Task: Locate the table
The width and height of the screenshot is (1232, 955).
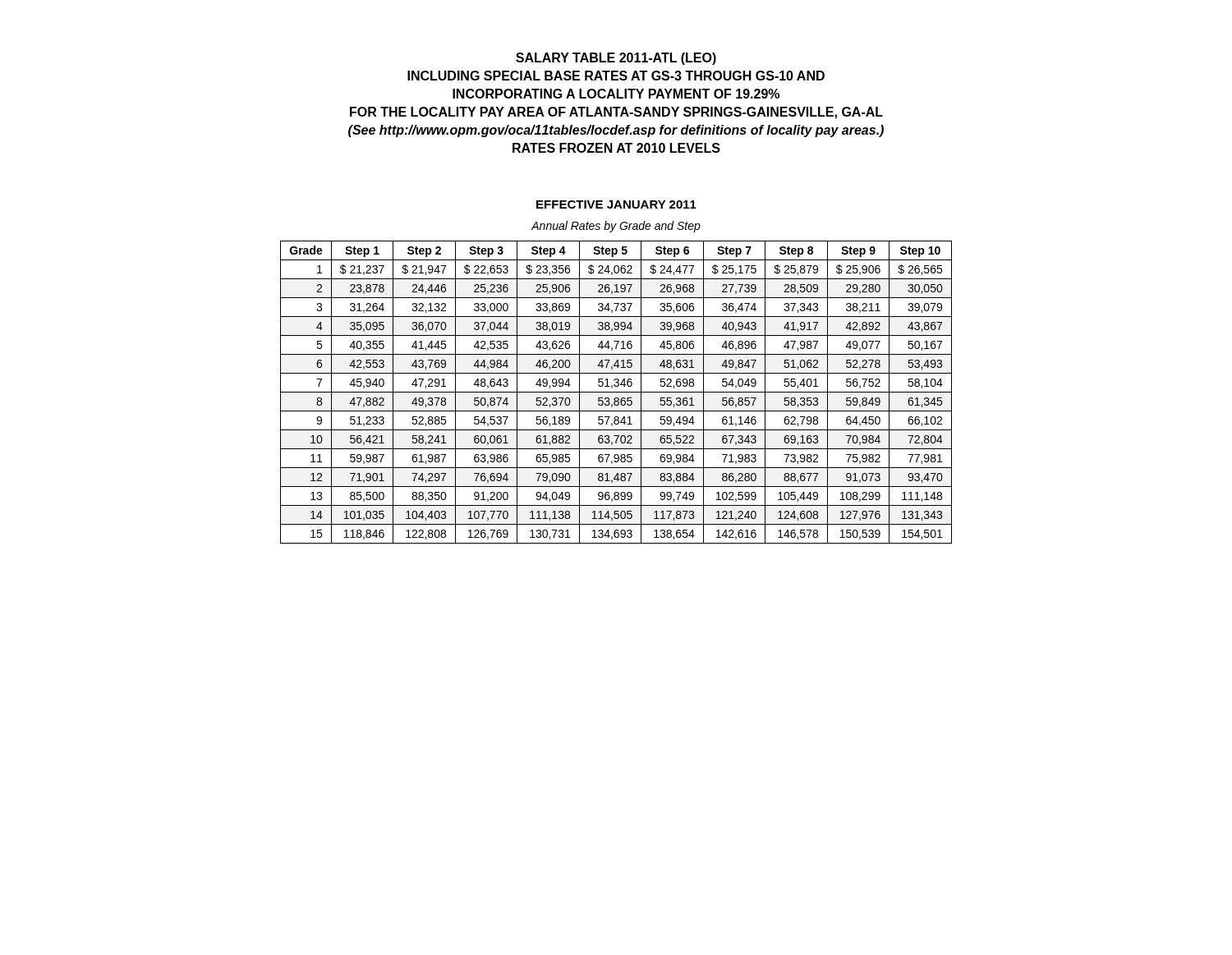Action: (616, 392)
